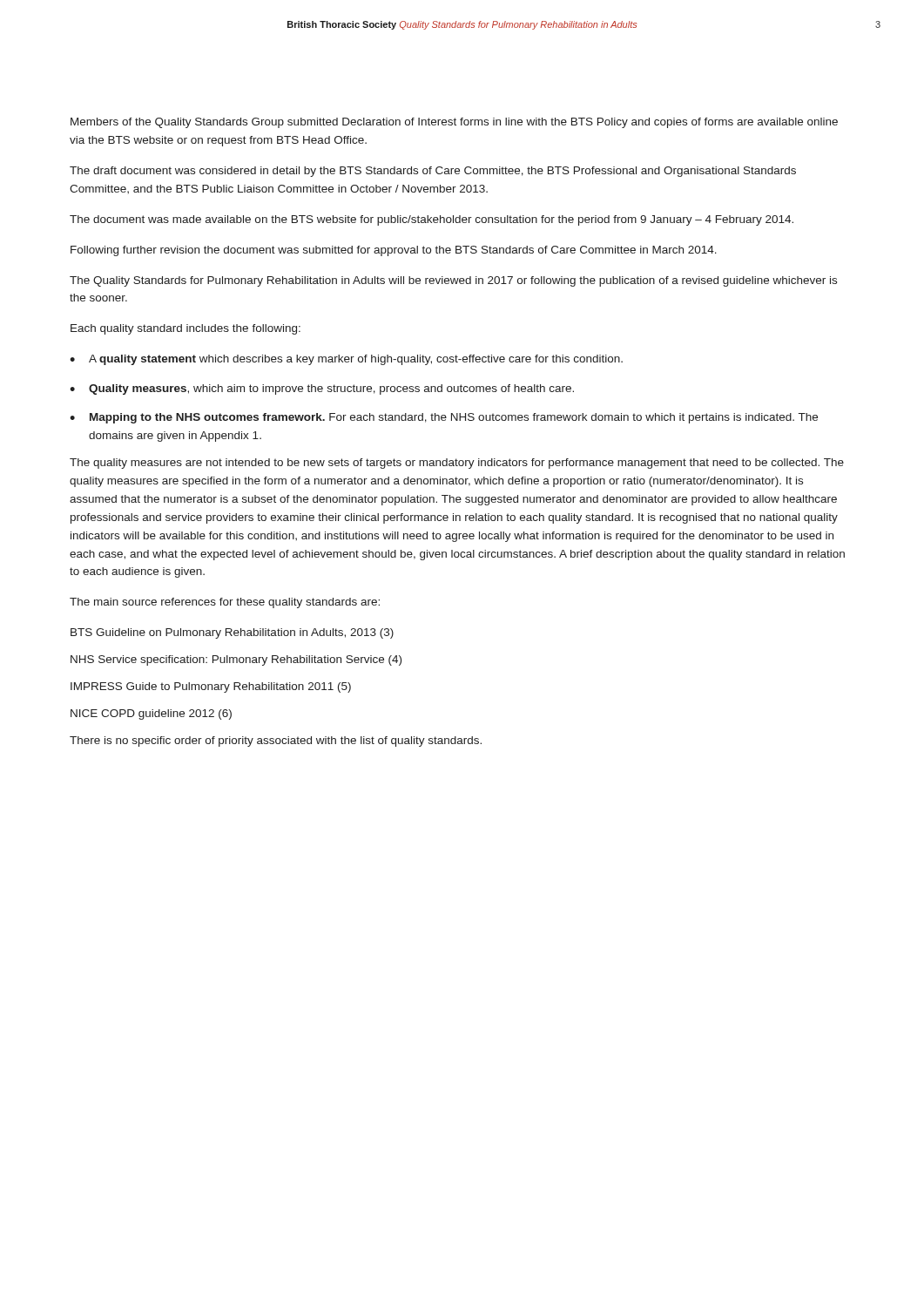Navigate to the text starting "IMPRESS Guide to Pulmonary Rehabilitation 2011 (5)"
This screenshot has width=924, height=1307.
tap(210, 686)
